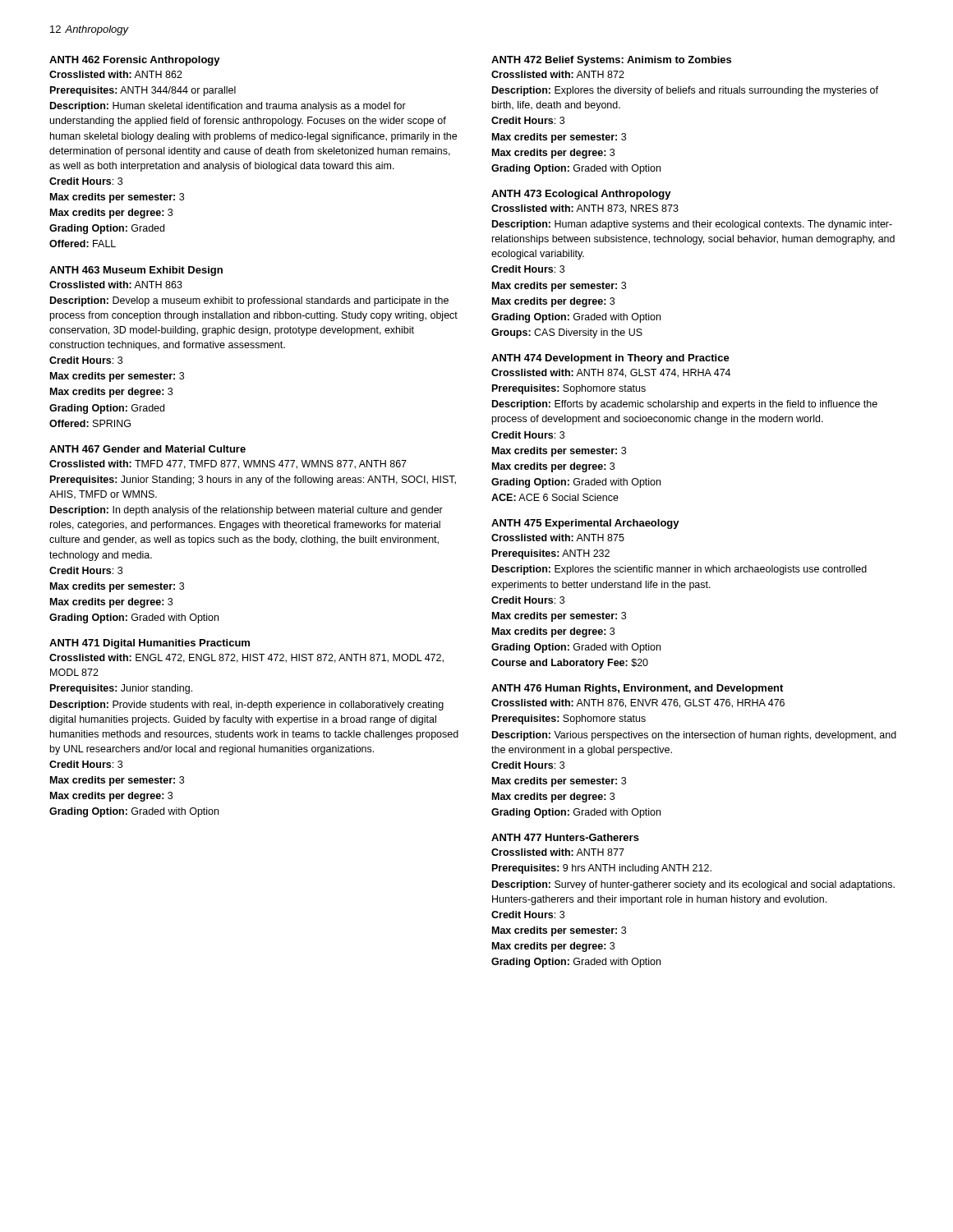Locate the passage starting "ANTH 473 Ecological Anthropology"
The image size is (953, 1232).
click(x=581, y=195)
